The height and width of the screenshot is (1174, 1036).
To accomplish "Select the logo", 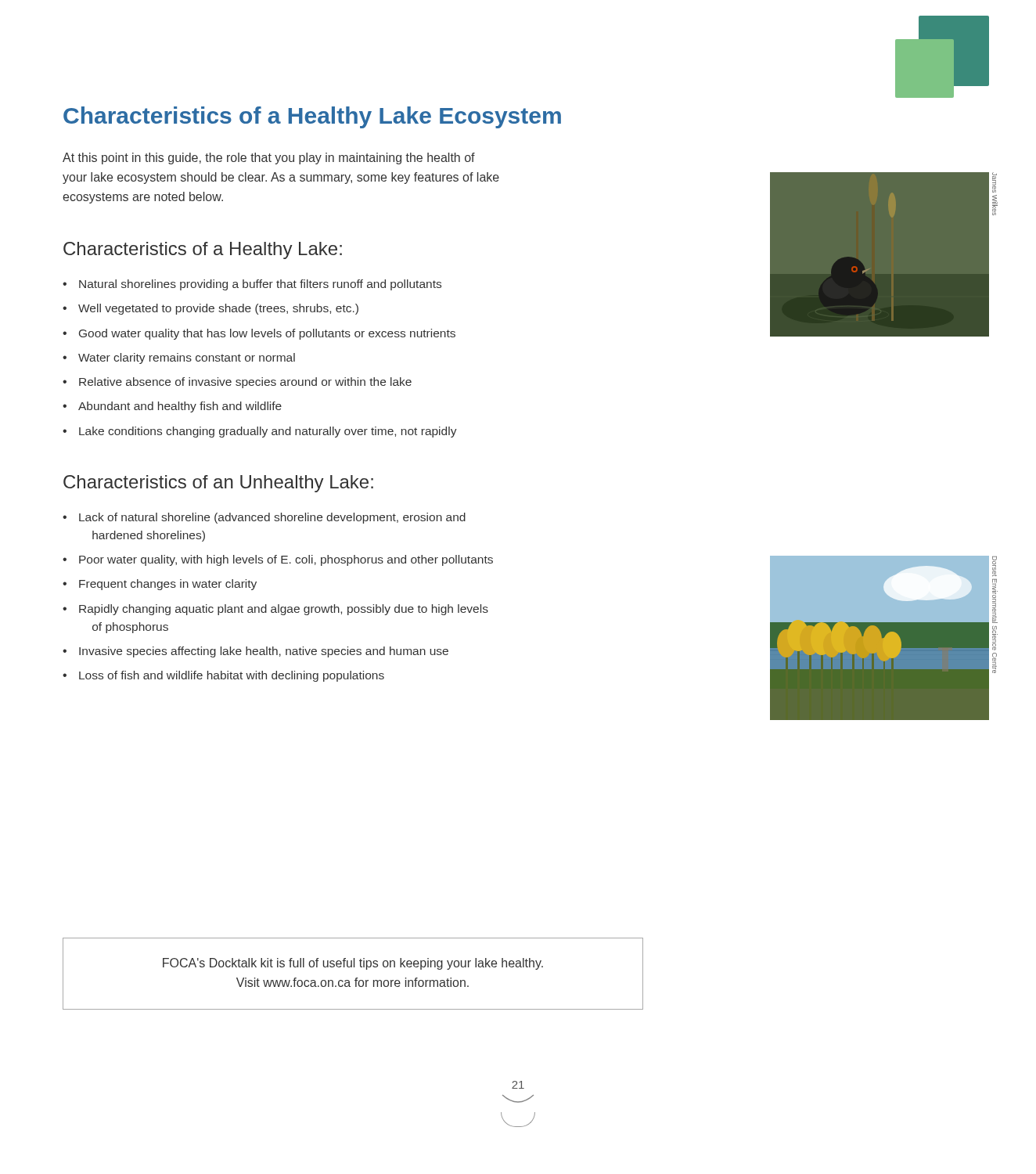I will 946,63.
